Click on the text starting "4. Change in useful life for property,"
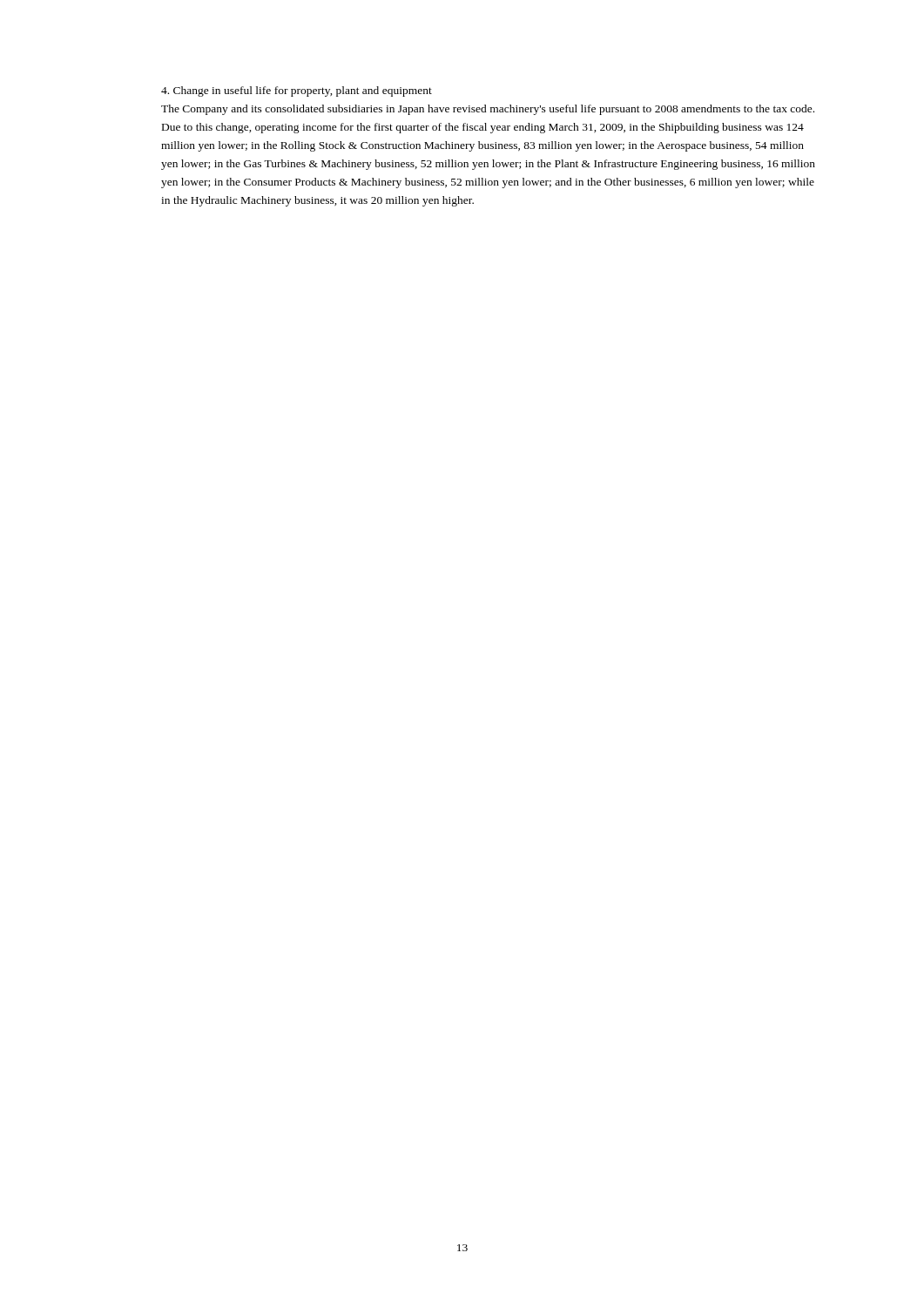 pyautogui.click(x=296, y=90)
